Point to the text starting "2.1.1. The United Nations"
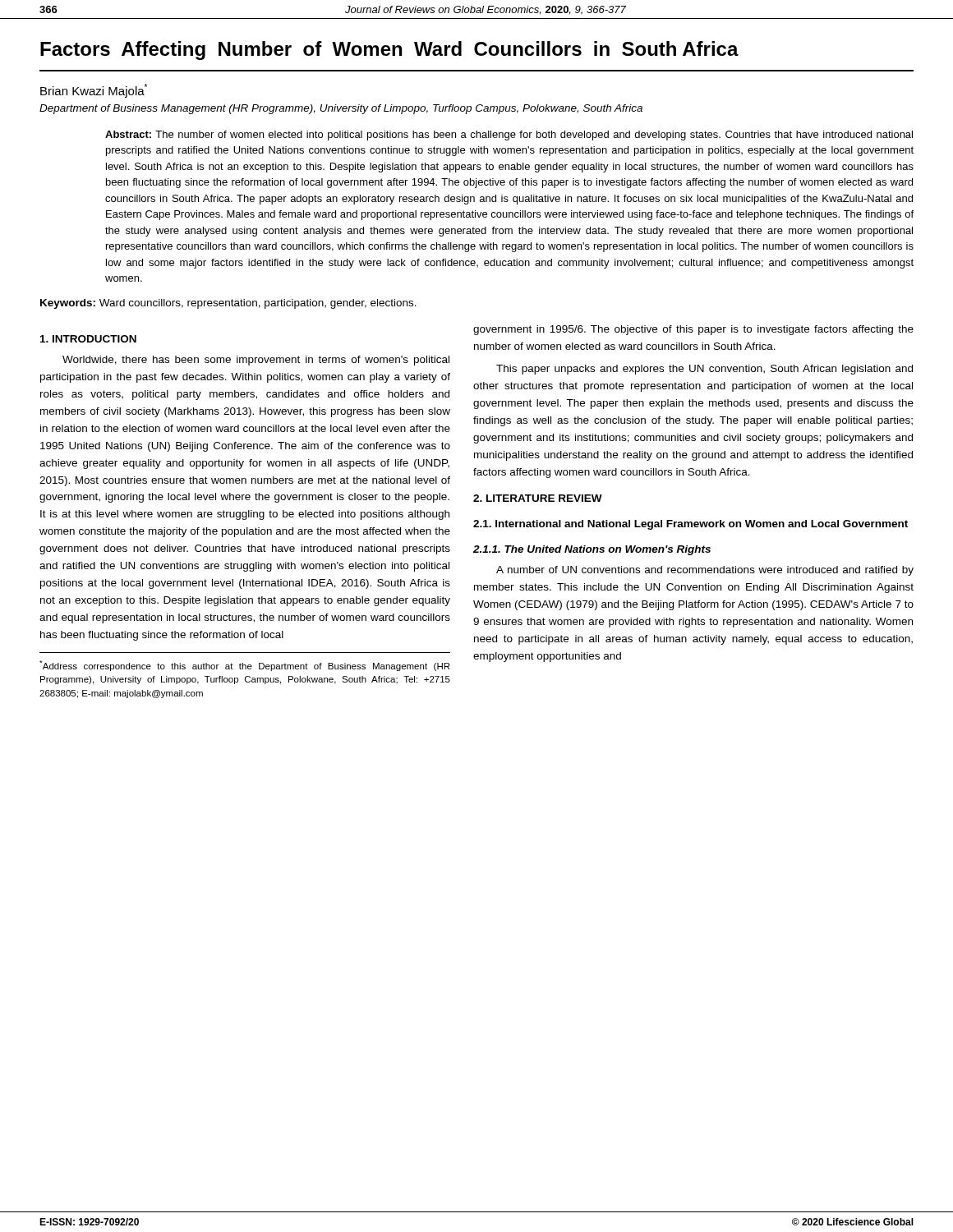Viewport: 953px width, 1232px height. pos(592,549)
